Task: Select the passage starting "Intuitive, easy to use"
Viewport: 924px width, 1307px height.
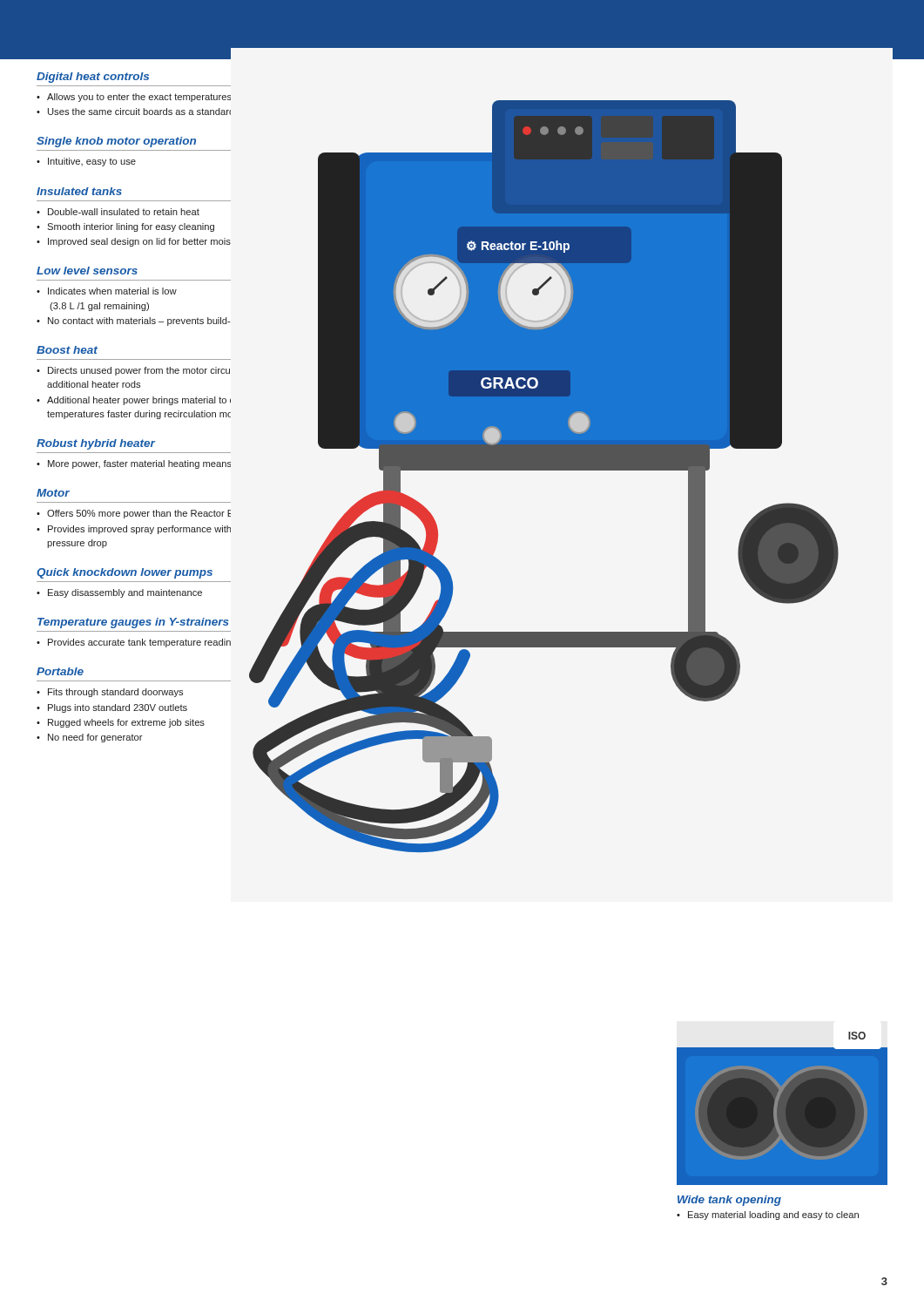Action: pyautogui.click(x=91, y=162)
